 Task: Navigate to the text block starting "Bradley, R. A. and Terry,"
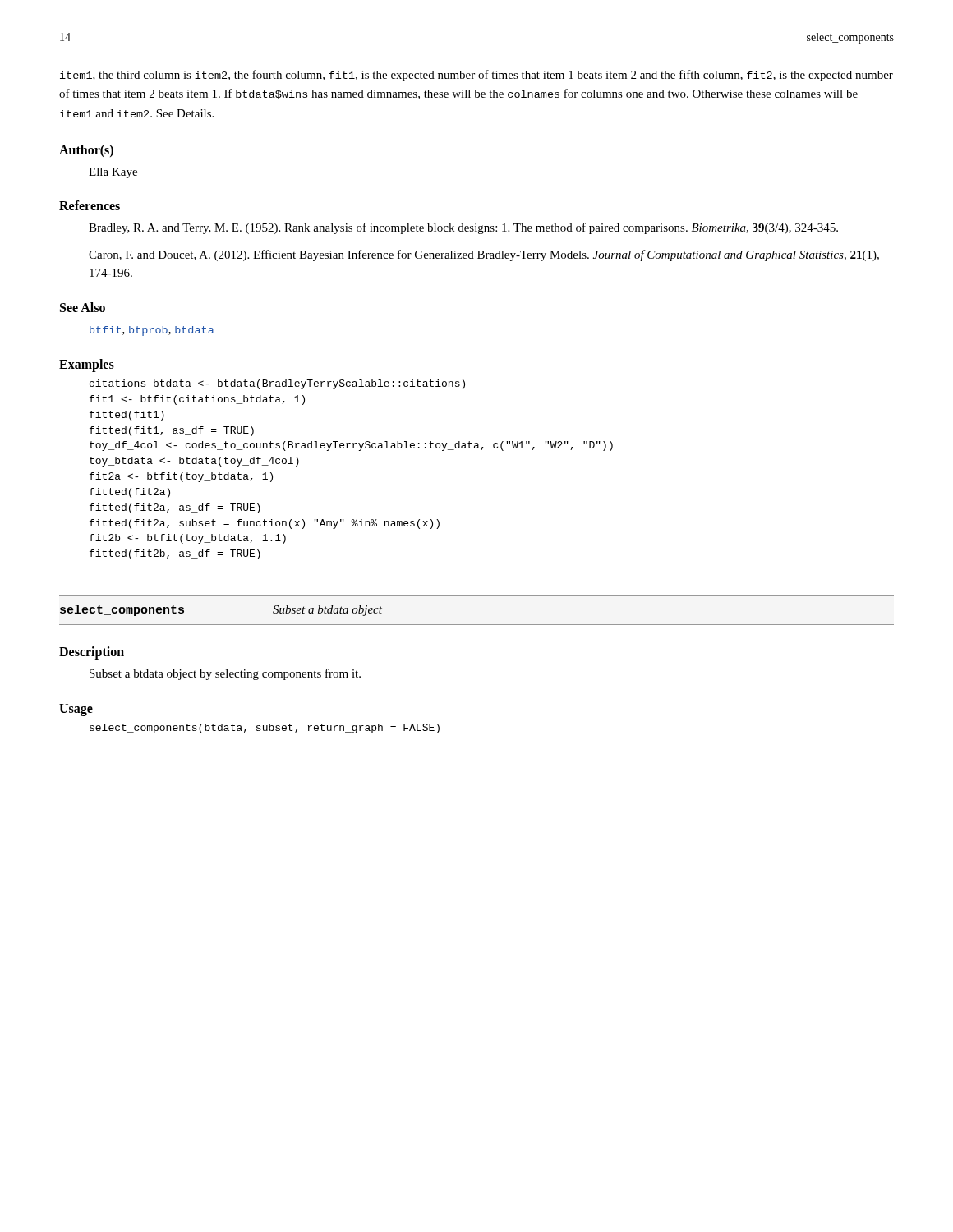[464, 228]
